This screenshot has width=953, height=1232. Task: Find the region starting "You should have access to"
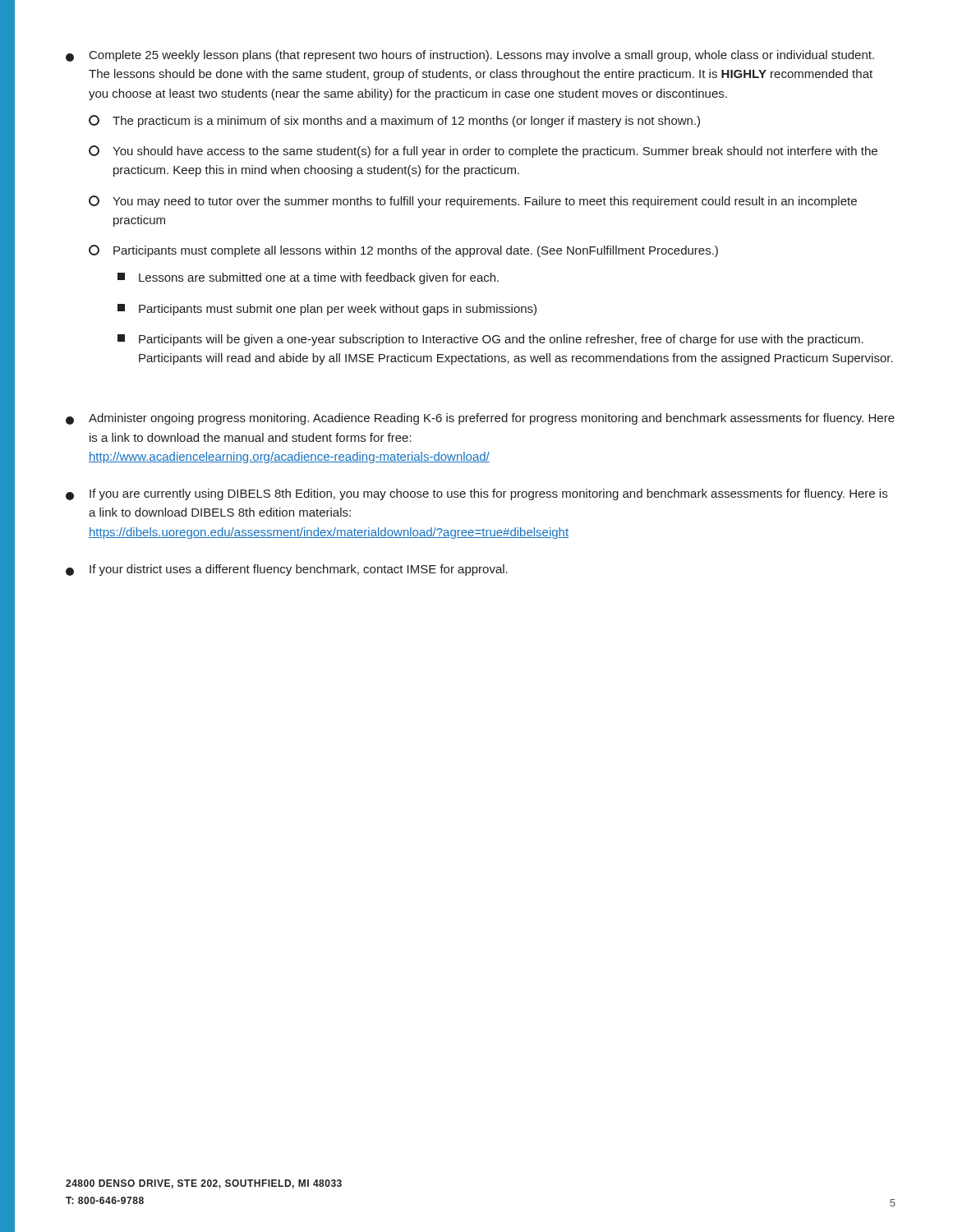tap(492, 160)
